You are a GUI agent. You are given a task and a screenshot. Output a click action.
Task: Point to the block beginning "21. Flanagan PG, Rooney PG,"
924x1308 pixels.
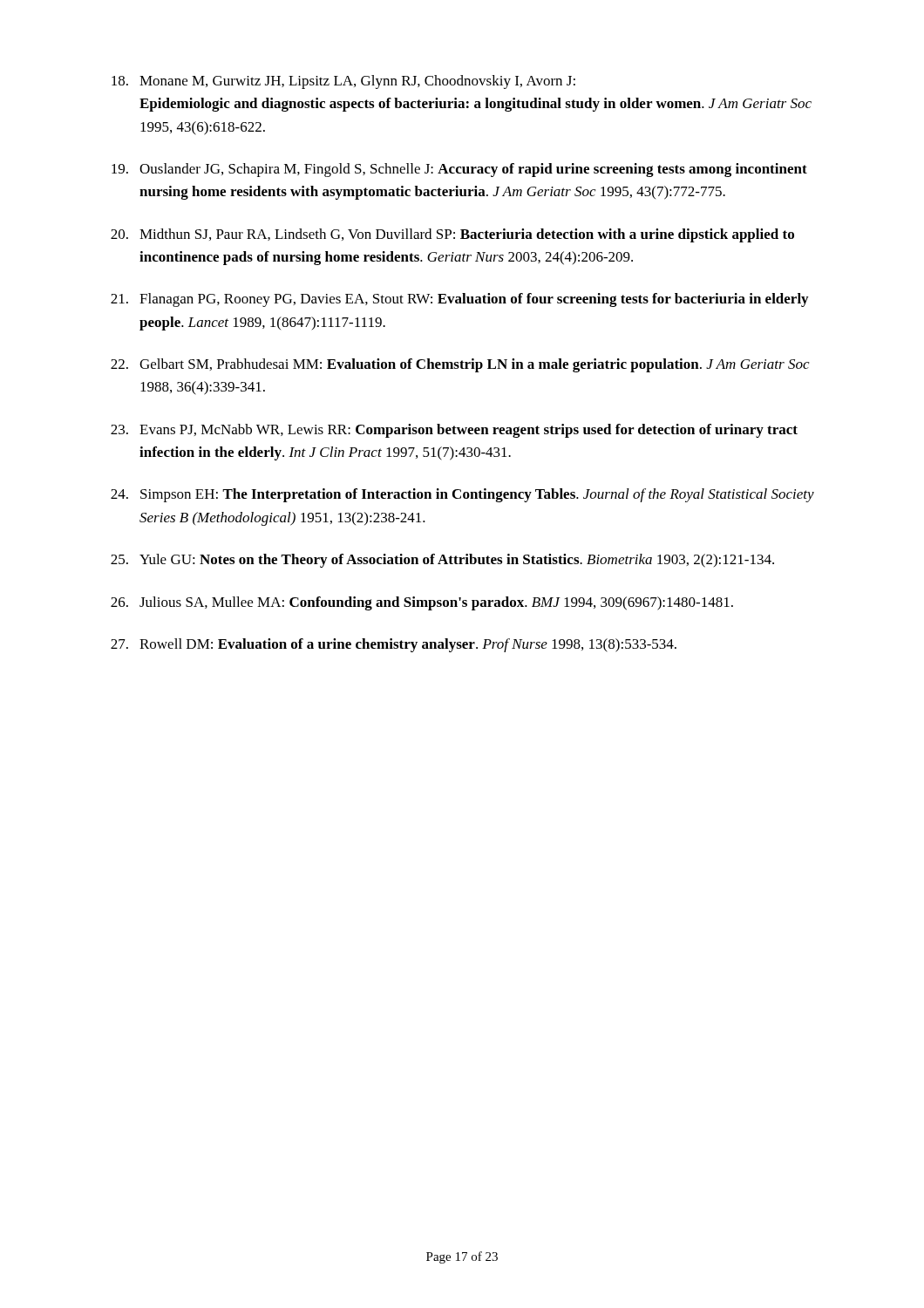462,311
